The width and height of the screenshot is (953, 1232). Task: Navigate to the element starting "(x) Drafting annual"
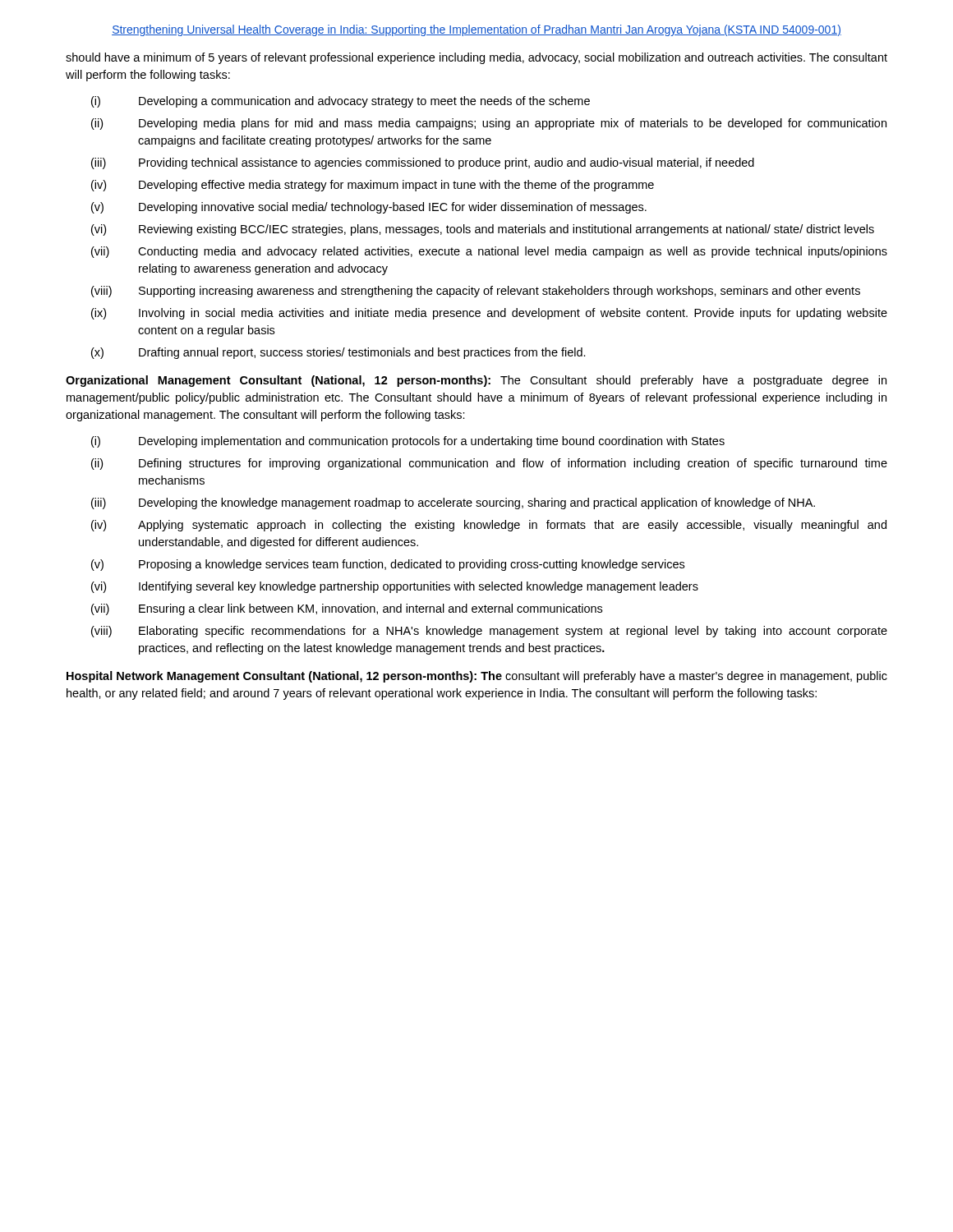(x=476, y=353)
